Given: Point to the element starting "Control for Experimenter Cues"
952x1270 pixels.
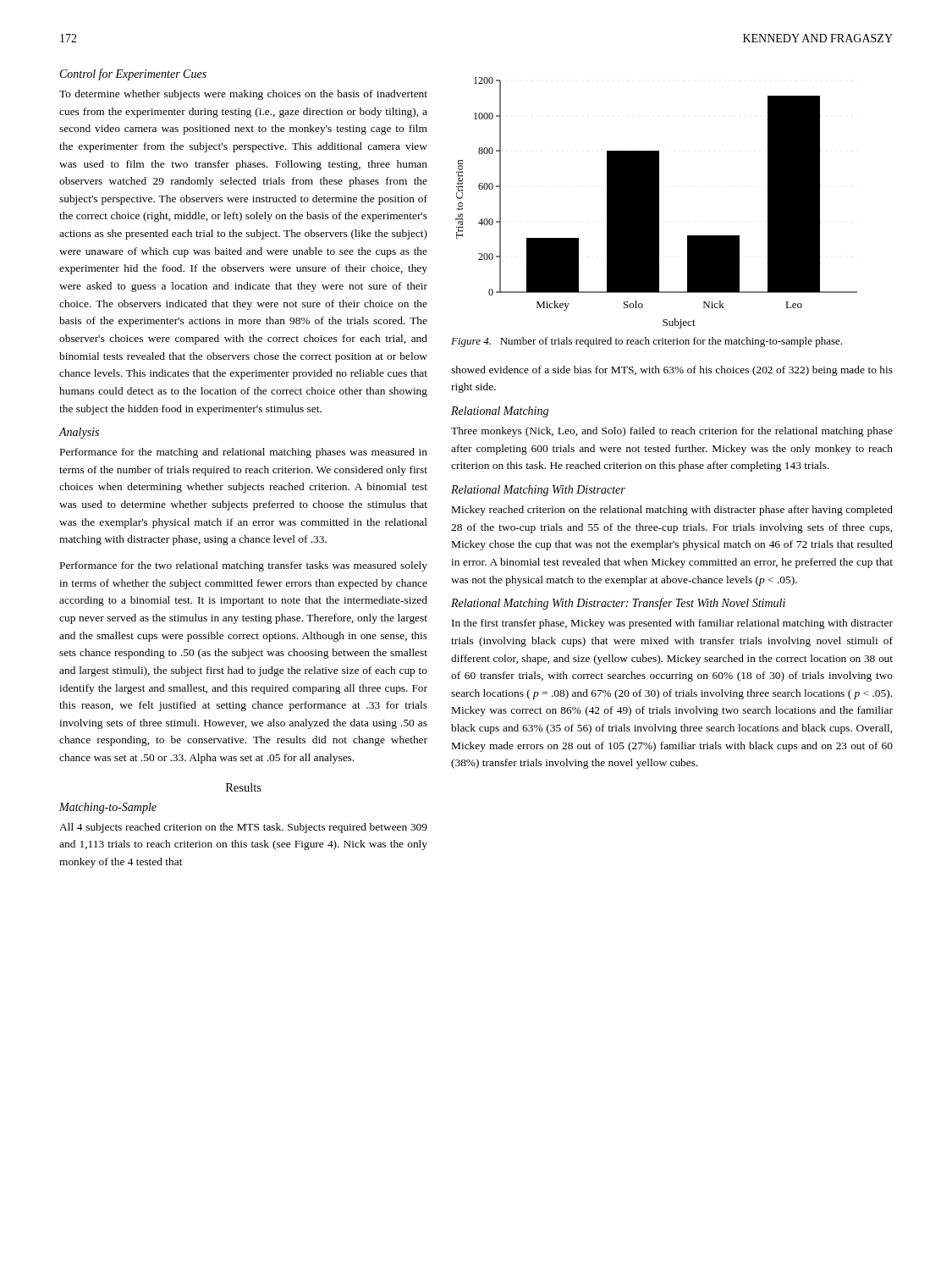Looking at the screenshot, I should pyautogui.click(x=133, y=74).
